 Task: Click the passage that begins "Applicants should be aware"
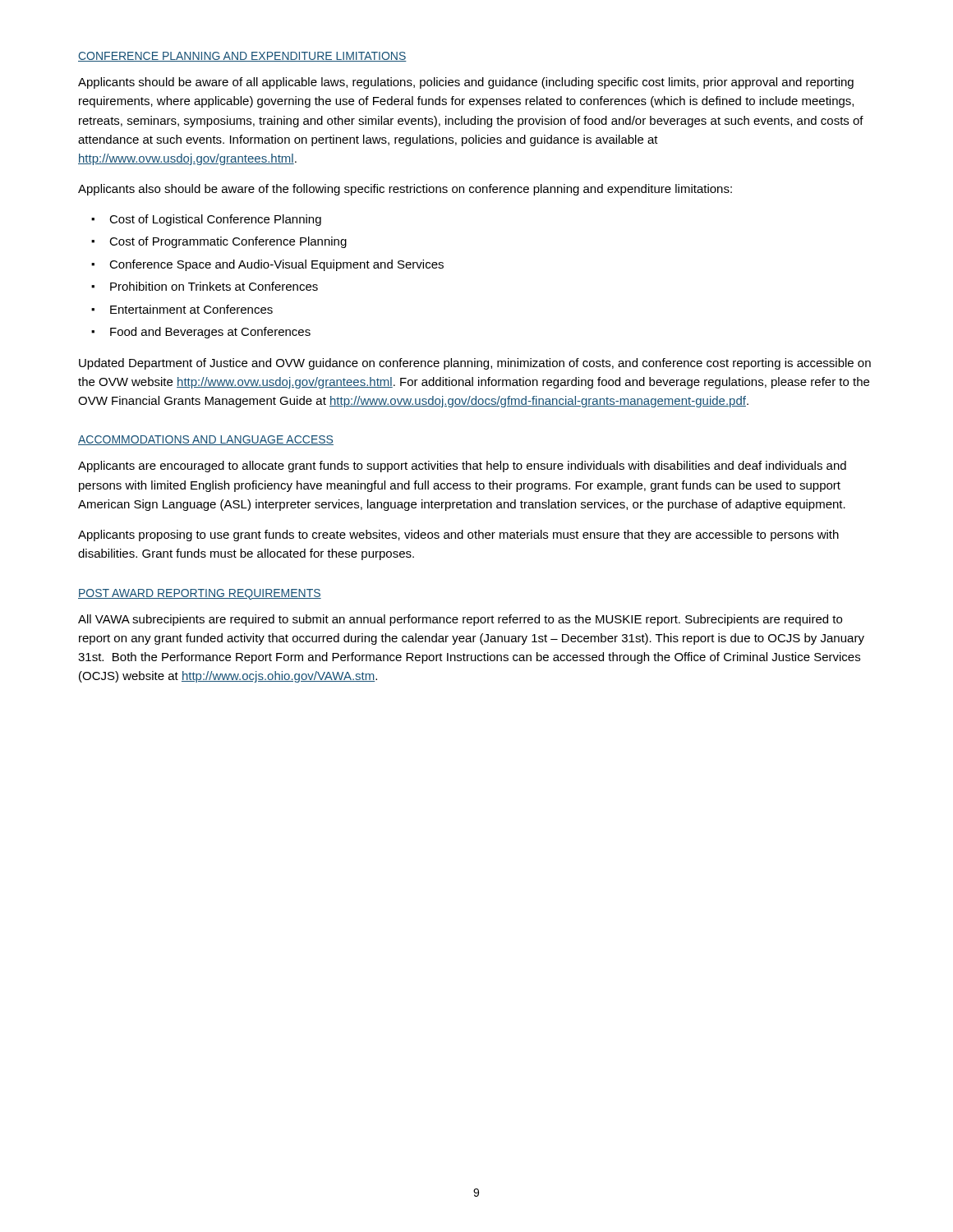[x=476, y=120]
